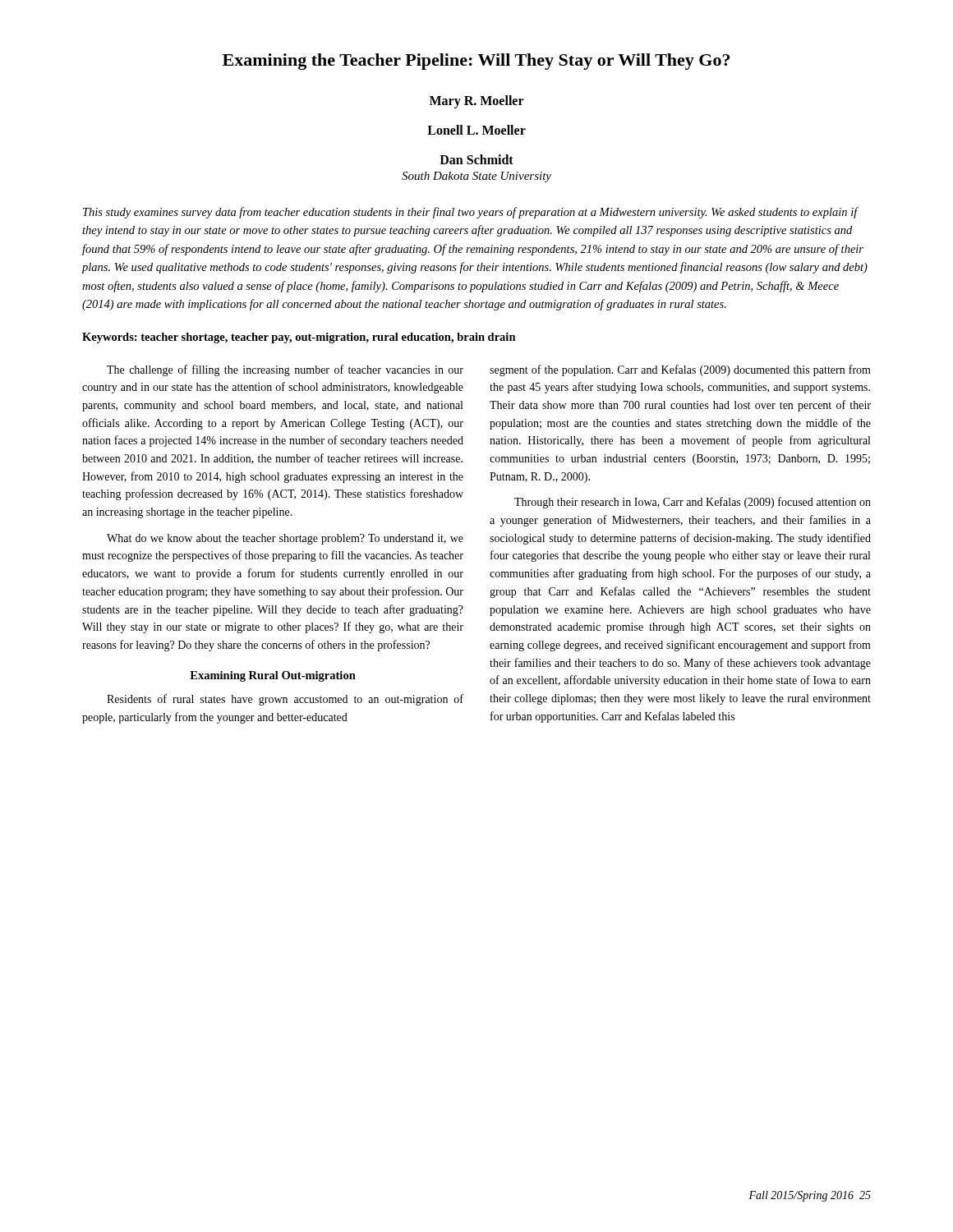Select the block starting "Lonell L. Moeller"

coord(476,130)
